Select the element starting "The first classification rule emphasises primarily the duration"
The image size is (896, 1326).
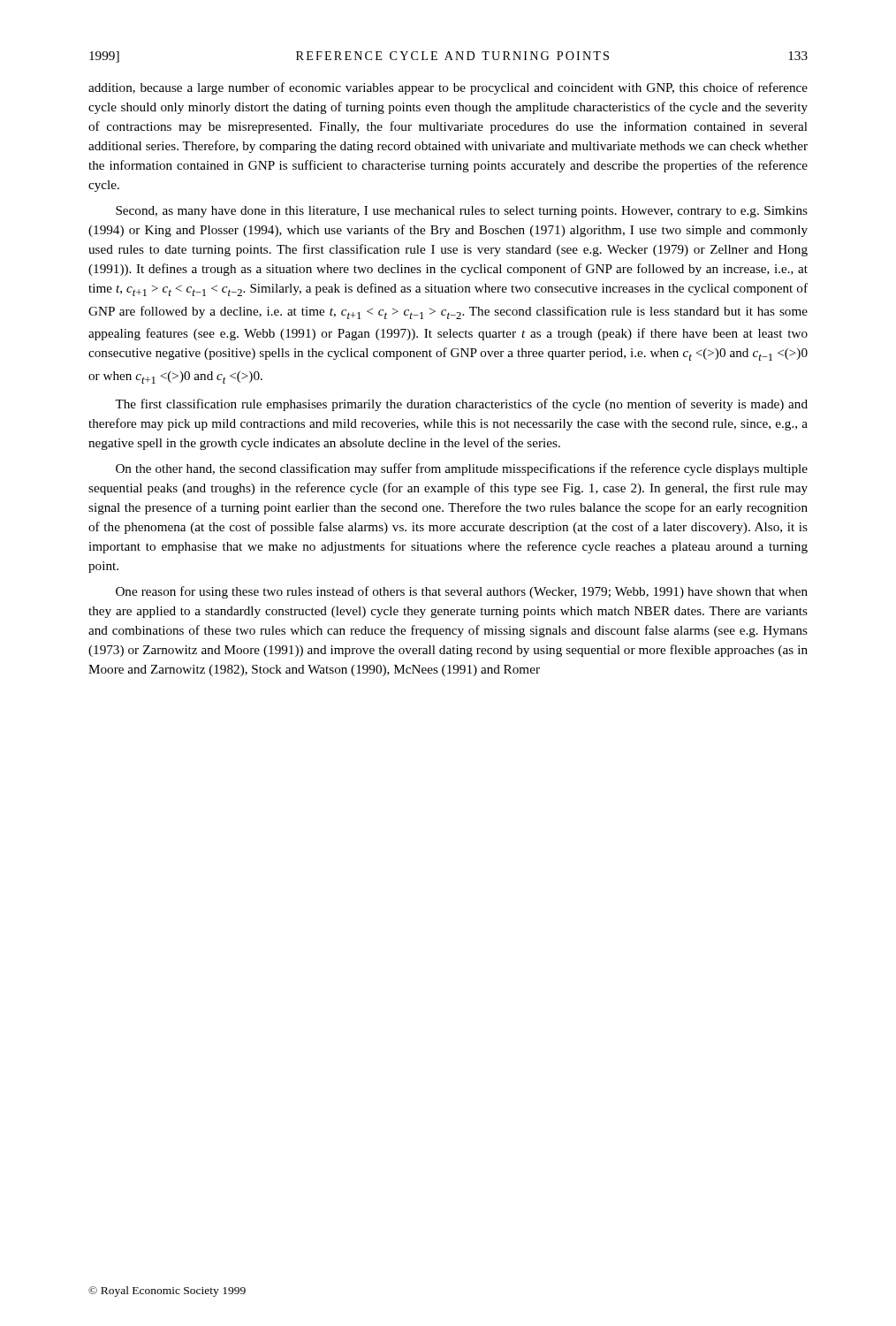(x=448, y=423)
